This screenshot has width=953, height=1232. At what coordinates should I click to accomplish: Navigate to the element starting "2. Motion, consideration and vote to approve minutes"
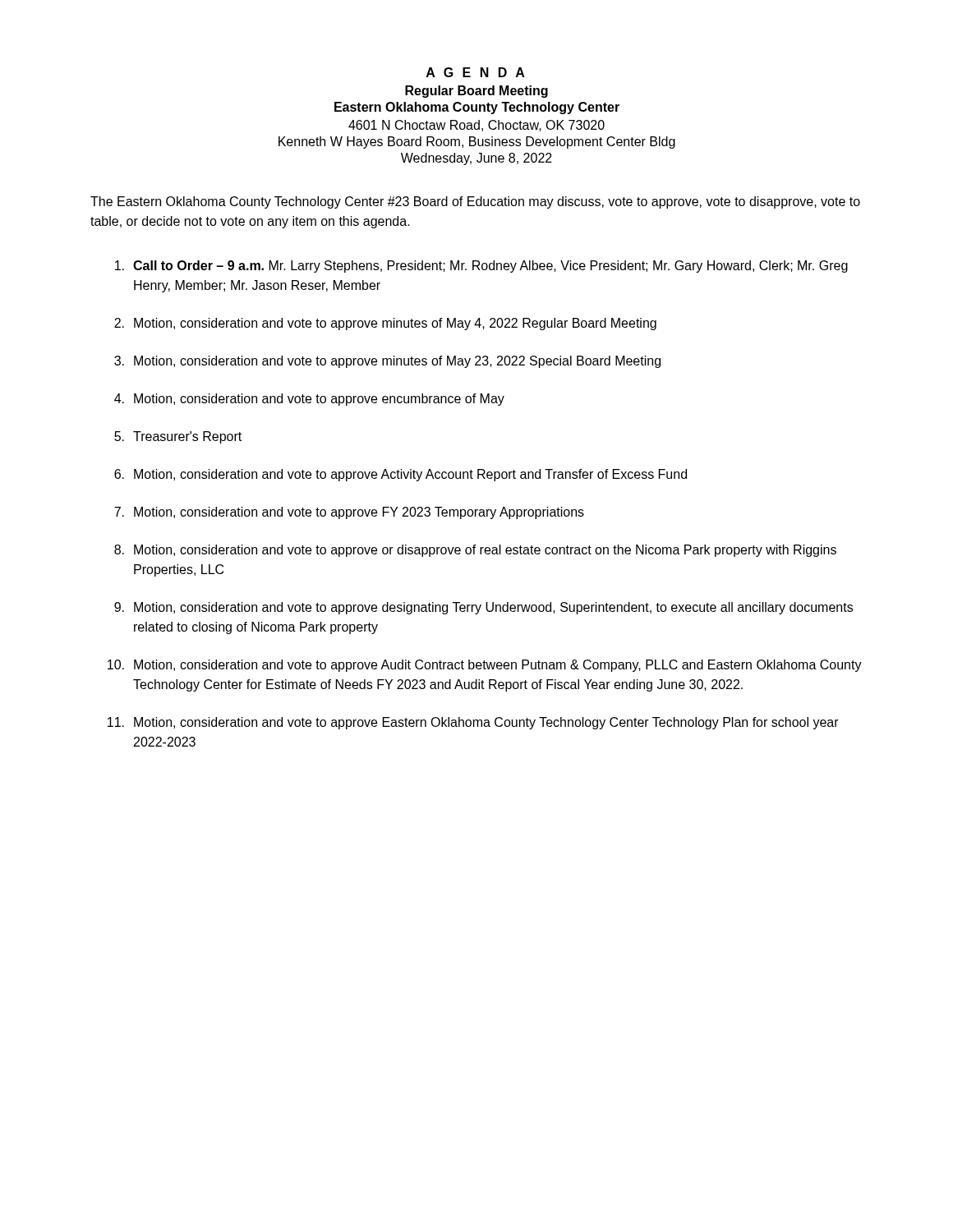coord(476,324)
